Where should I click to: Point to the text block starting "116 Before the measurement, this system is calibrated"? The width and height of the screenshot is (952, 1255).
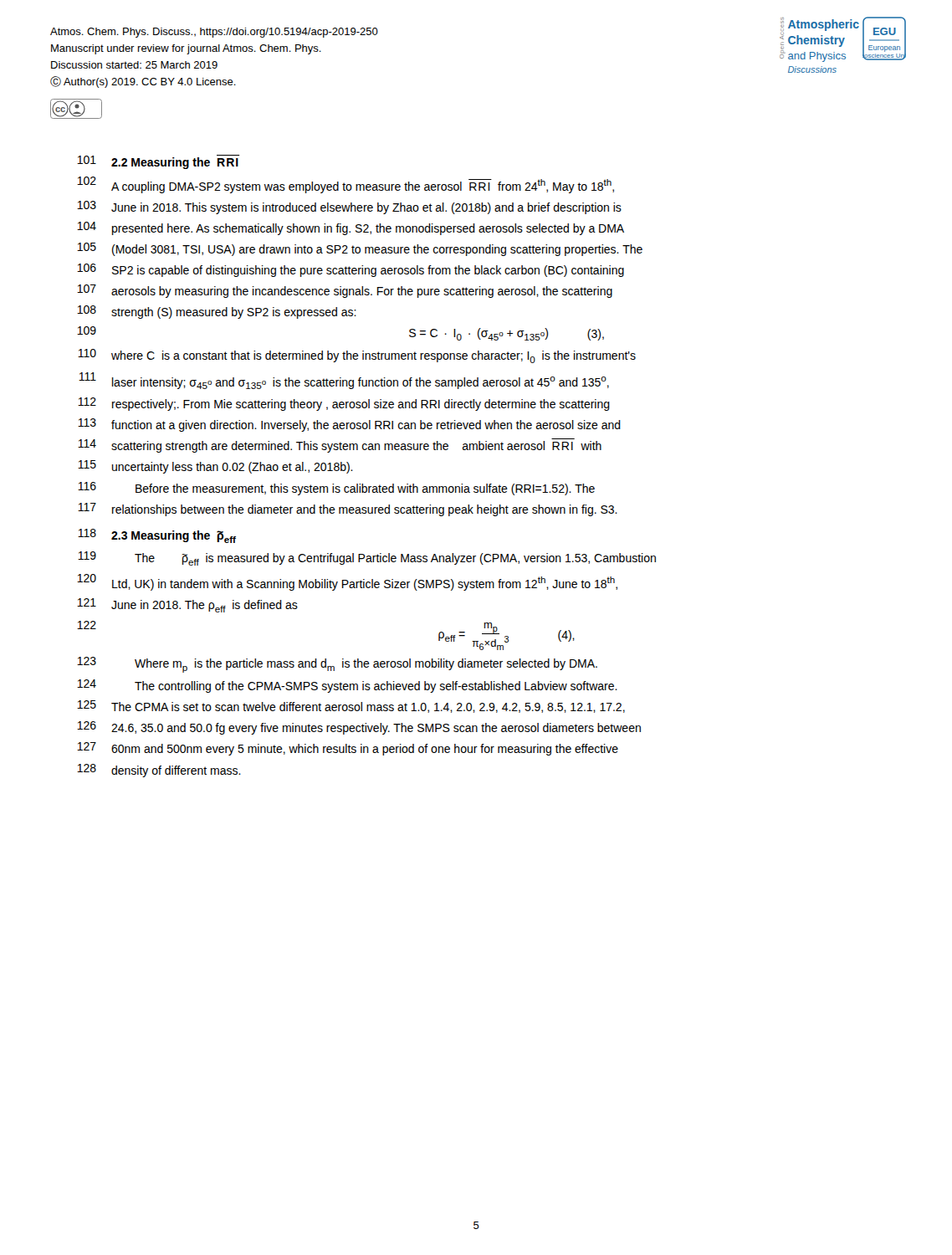pos(476,499)
